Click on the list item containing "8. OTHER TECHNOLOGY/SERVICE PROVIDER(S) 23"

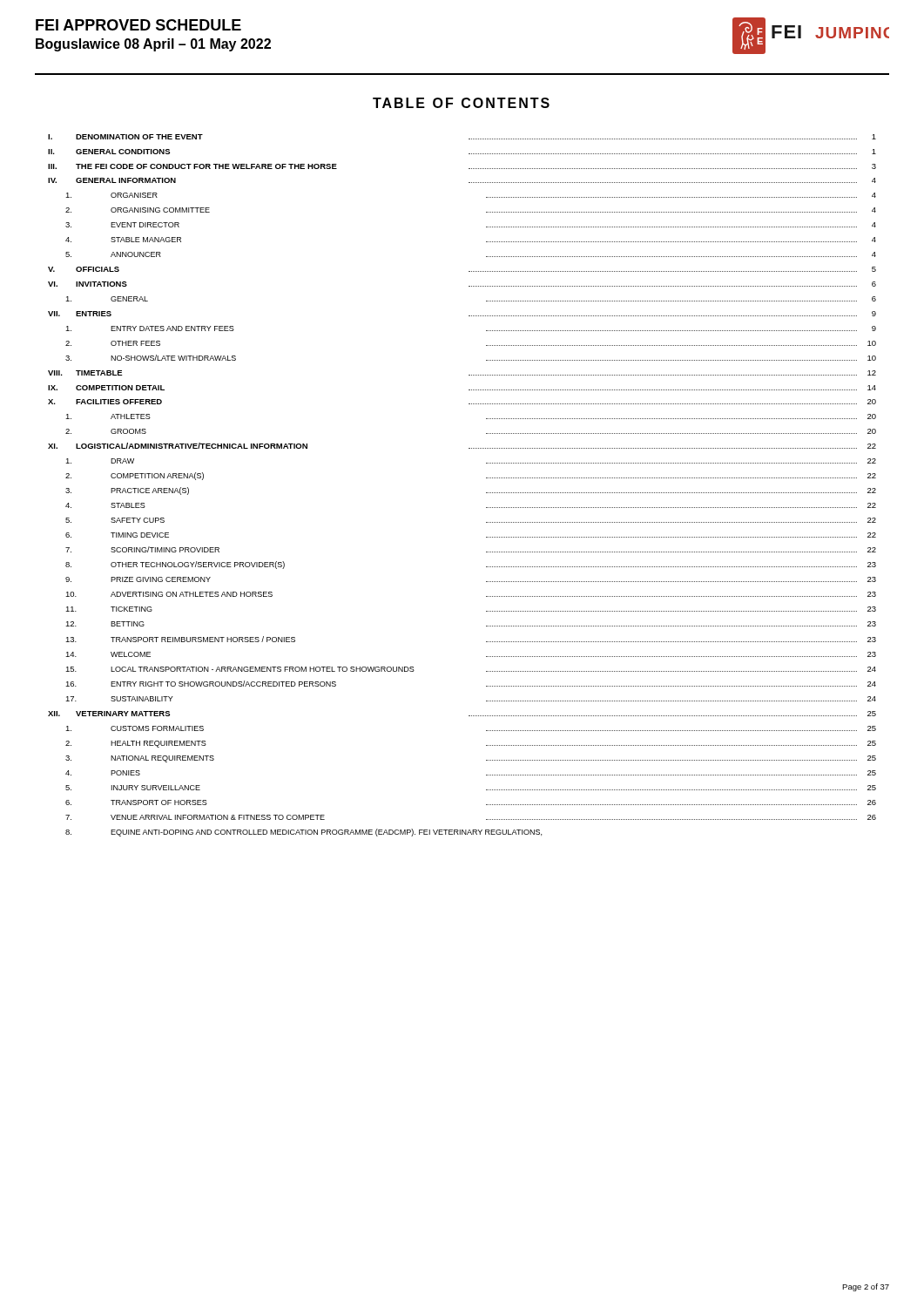[x=67, y=564]
